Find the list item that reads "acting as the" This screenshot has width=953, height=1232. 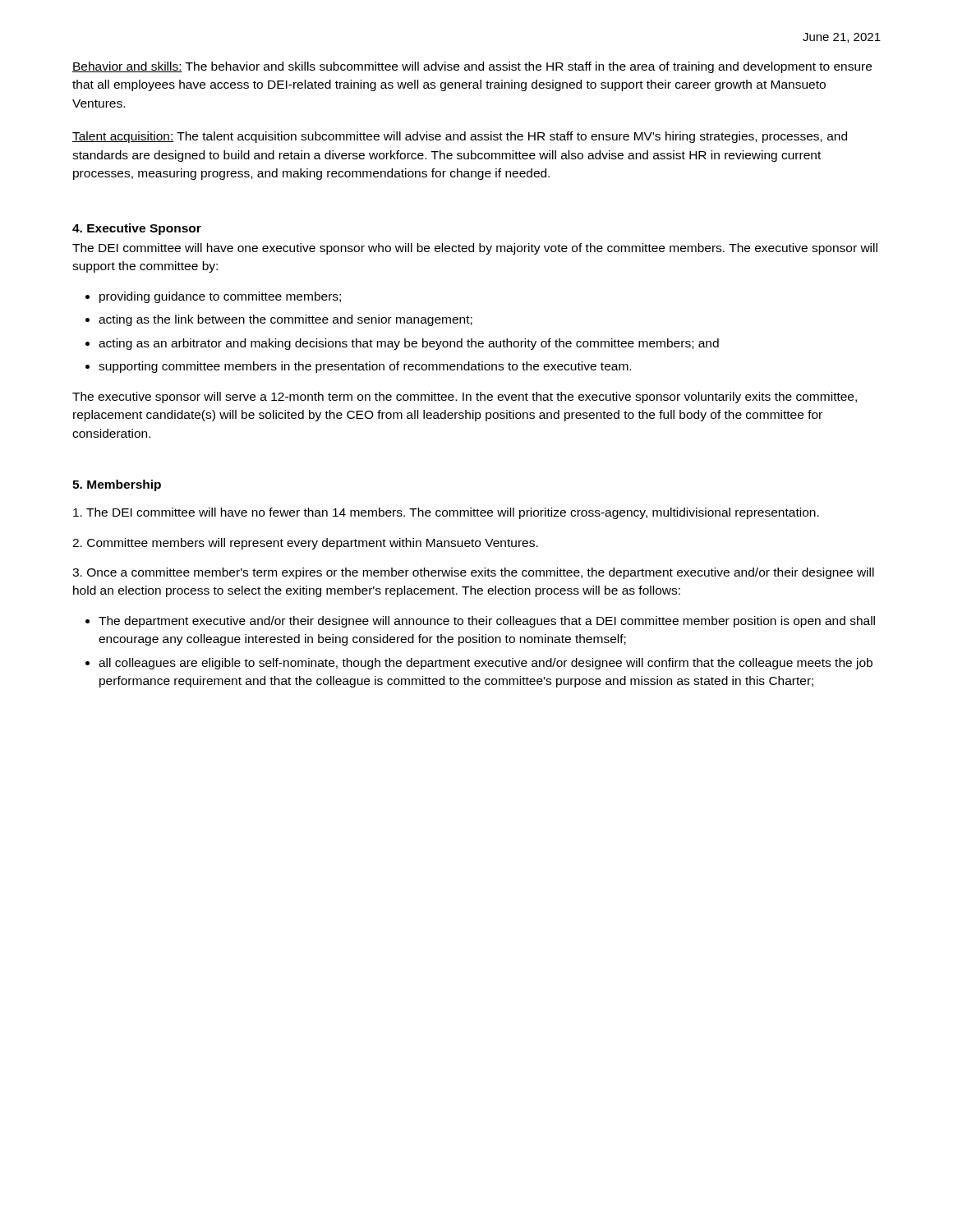[286, 319]
